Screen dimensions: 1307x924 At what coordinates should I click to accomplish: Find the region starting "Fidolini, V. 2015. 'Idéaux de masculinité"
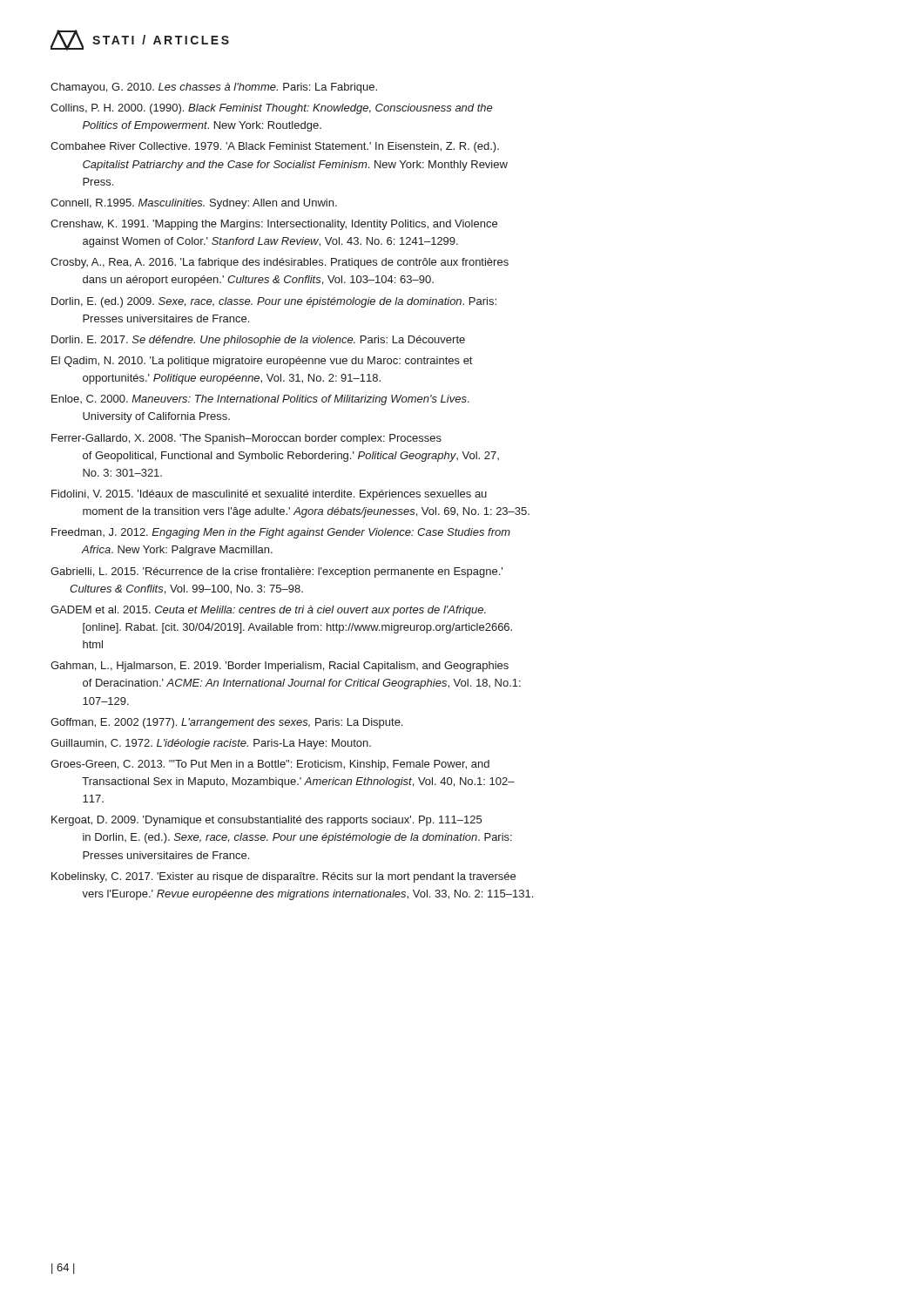[290, 502]
